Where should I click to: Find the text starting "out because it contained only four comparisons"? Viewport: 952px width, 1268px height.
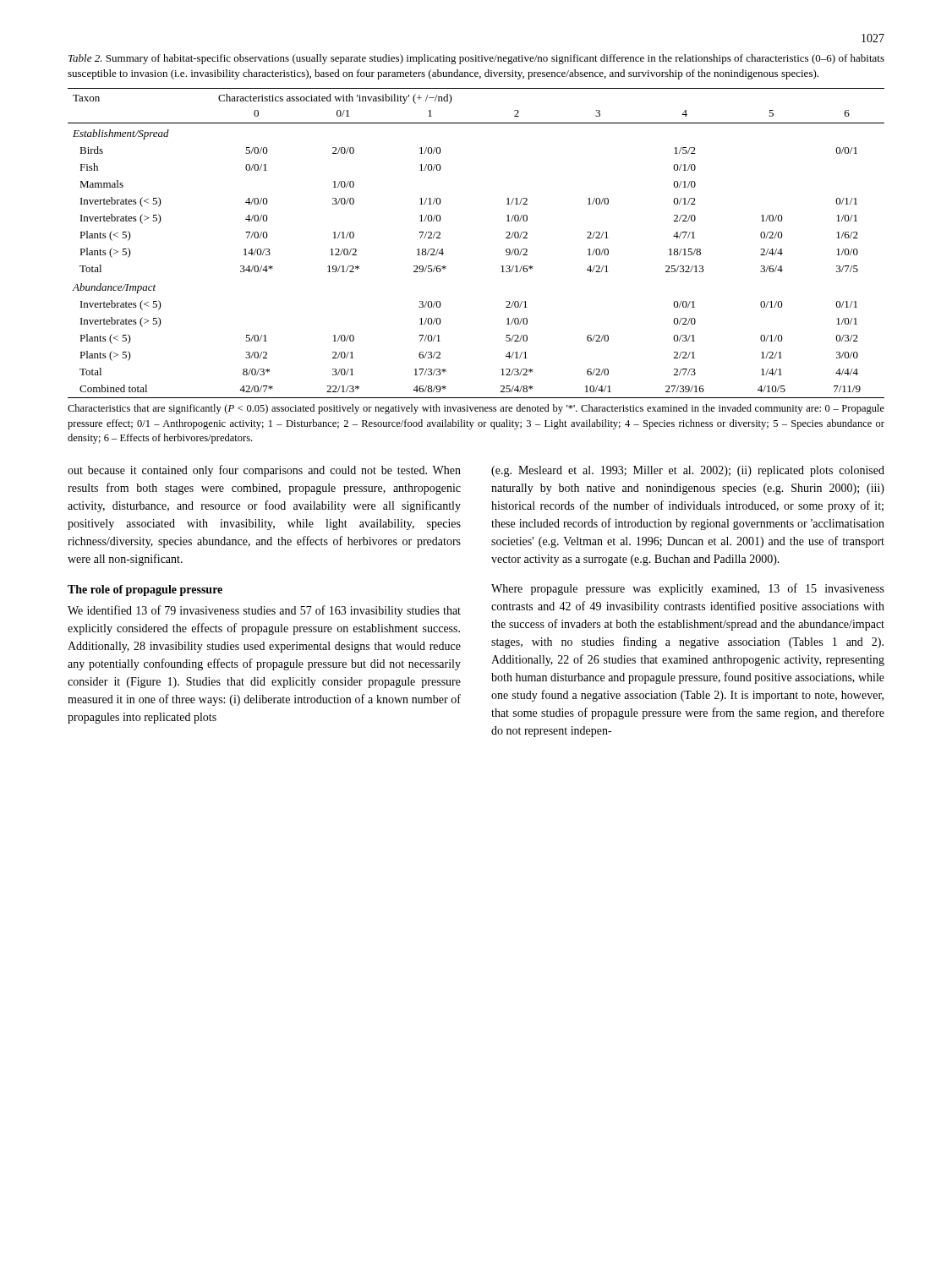(264, 515)
